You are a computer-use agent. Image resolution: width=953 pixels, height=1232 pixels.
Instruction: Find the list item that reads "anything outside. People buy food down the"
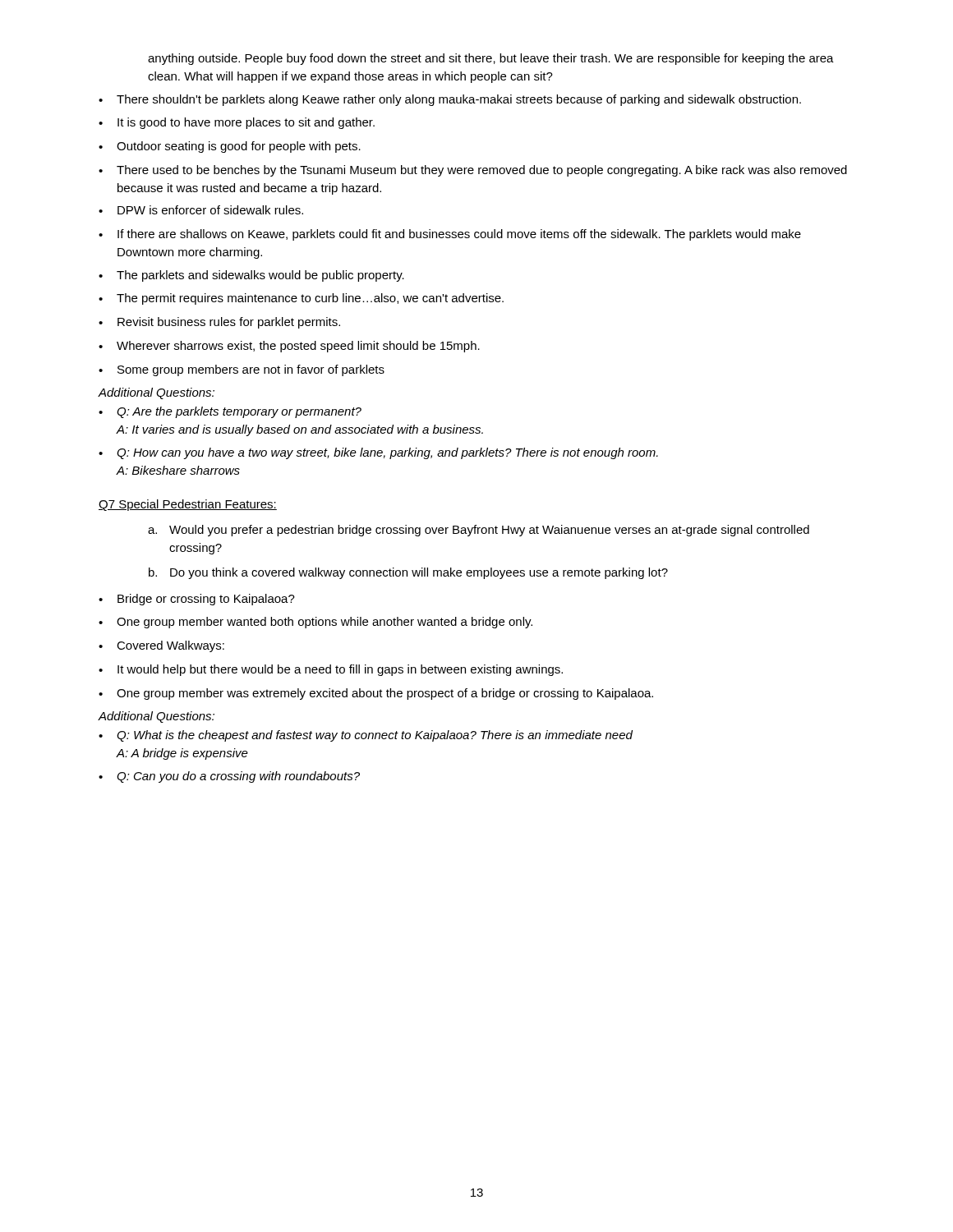pyautogui.click(x=491, y=67)
